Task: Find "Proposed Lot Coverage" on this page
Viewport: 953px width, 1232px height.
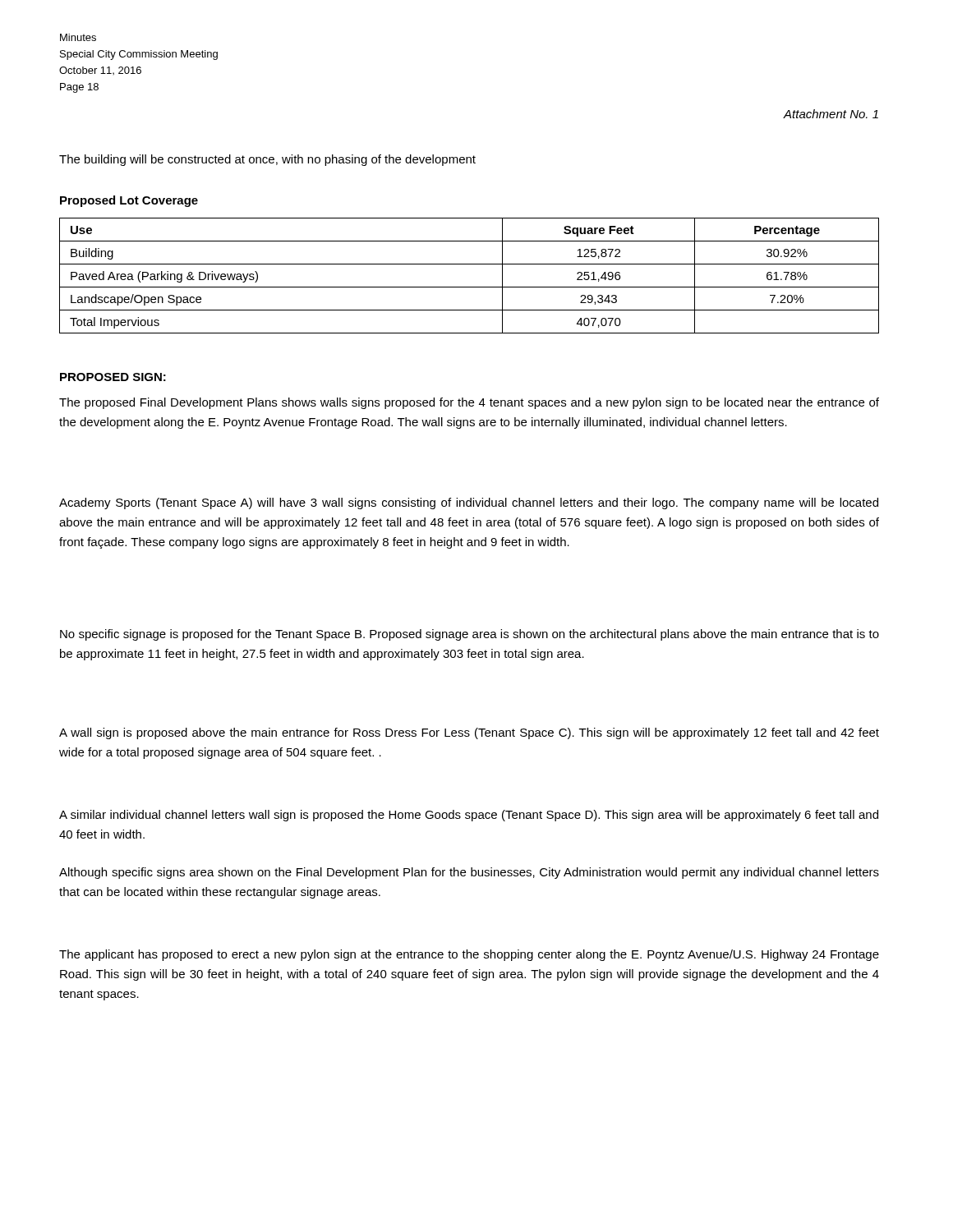Action: coord(129,200)
